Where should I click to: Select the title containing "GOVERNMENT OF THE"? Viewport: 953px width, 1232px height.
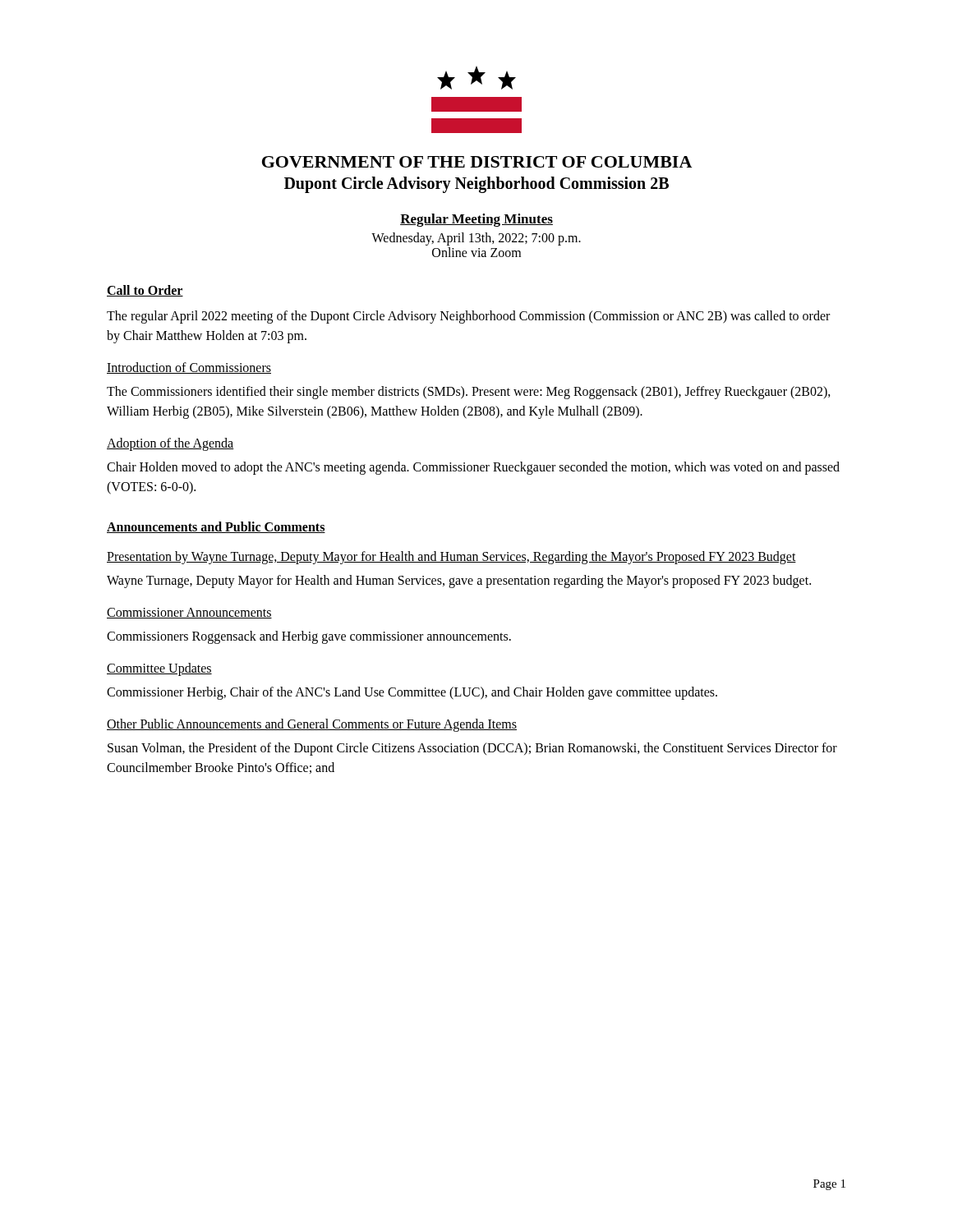[x=476, y=172]
